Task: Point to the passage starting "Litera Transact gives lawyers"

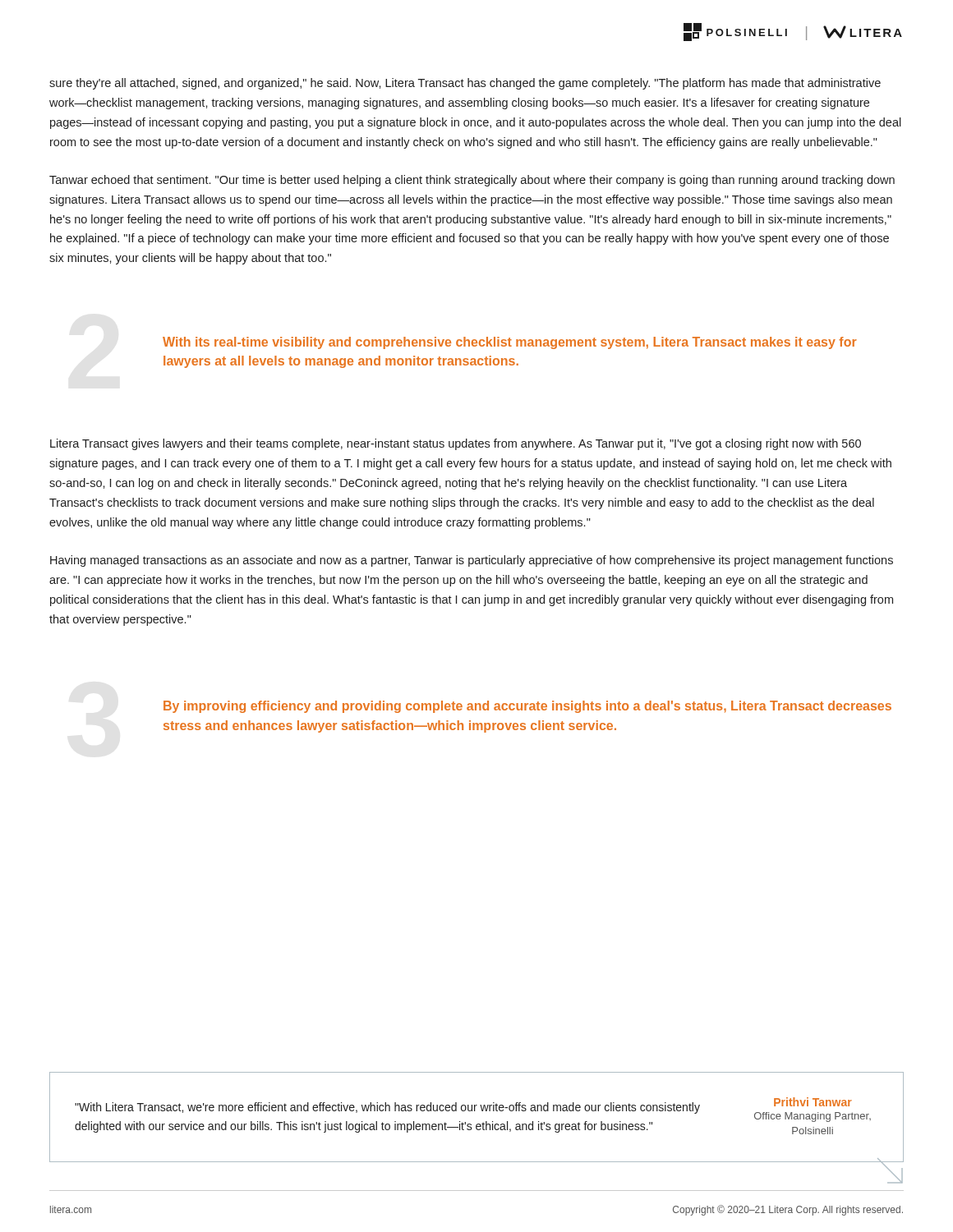Action: [471, 483]
